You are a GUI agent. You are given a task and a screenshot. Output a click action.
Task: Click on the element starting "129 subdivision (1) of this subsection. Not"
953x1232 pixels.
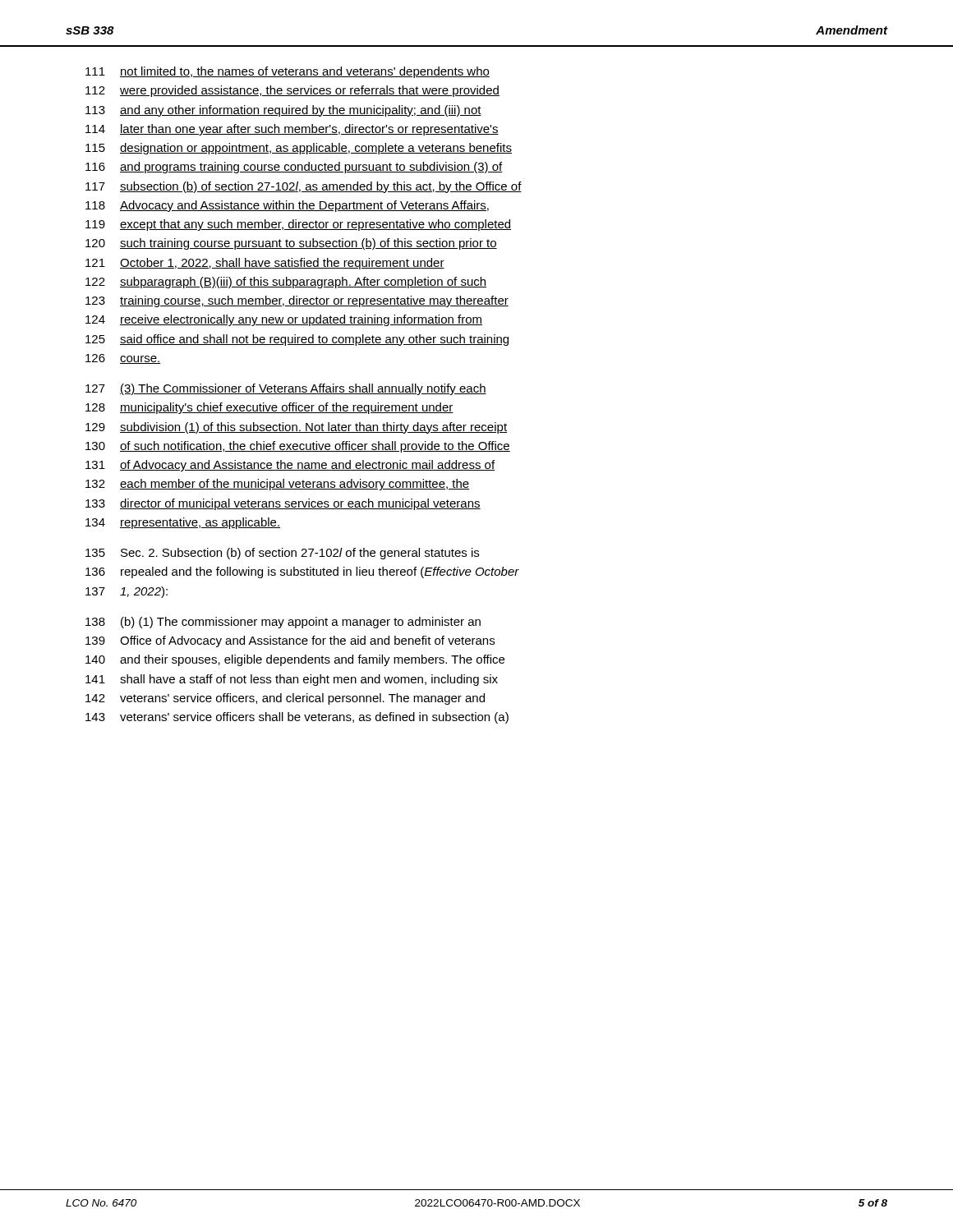476,426
